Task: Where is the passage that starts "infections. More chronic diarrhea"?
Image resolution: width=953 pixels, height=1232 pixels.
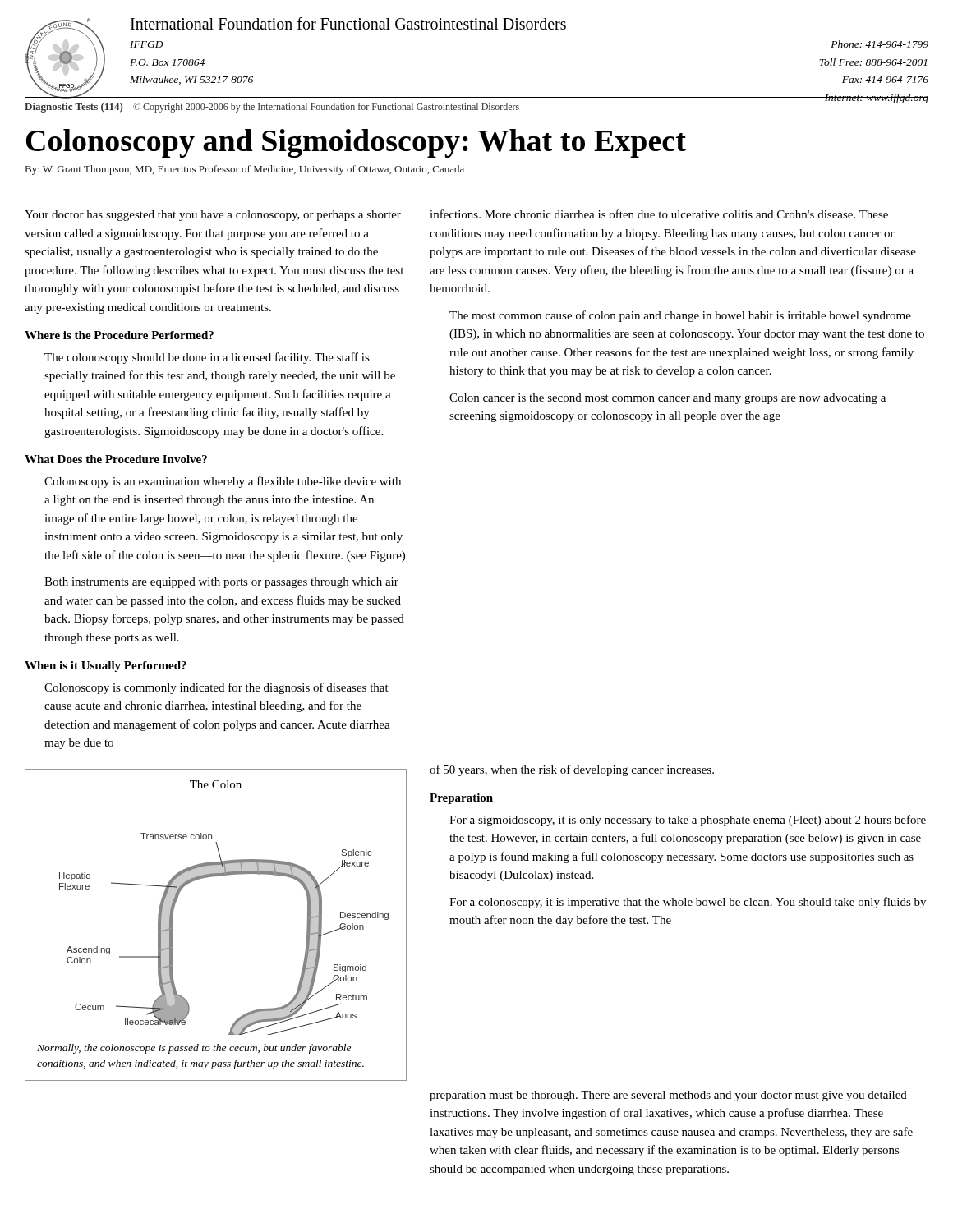Action: pyautogui.click(x=679, y=315)
